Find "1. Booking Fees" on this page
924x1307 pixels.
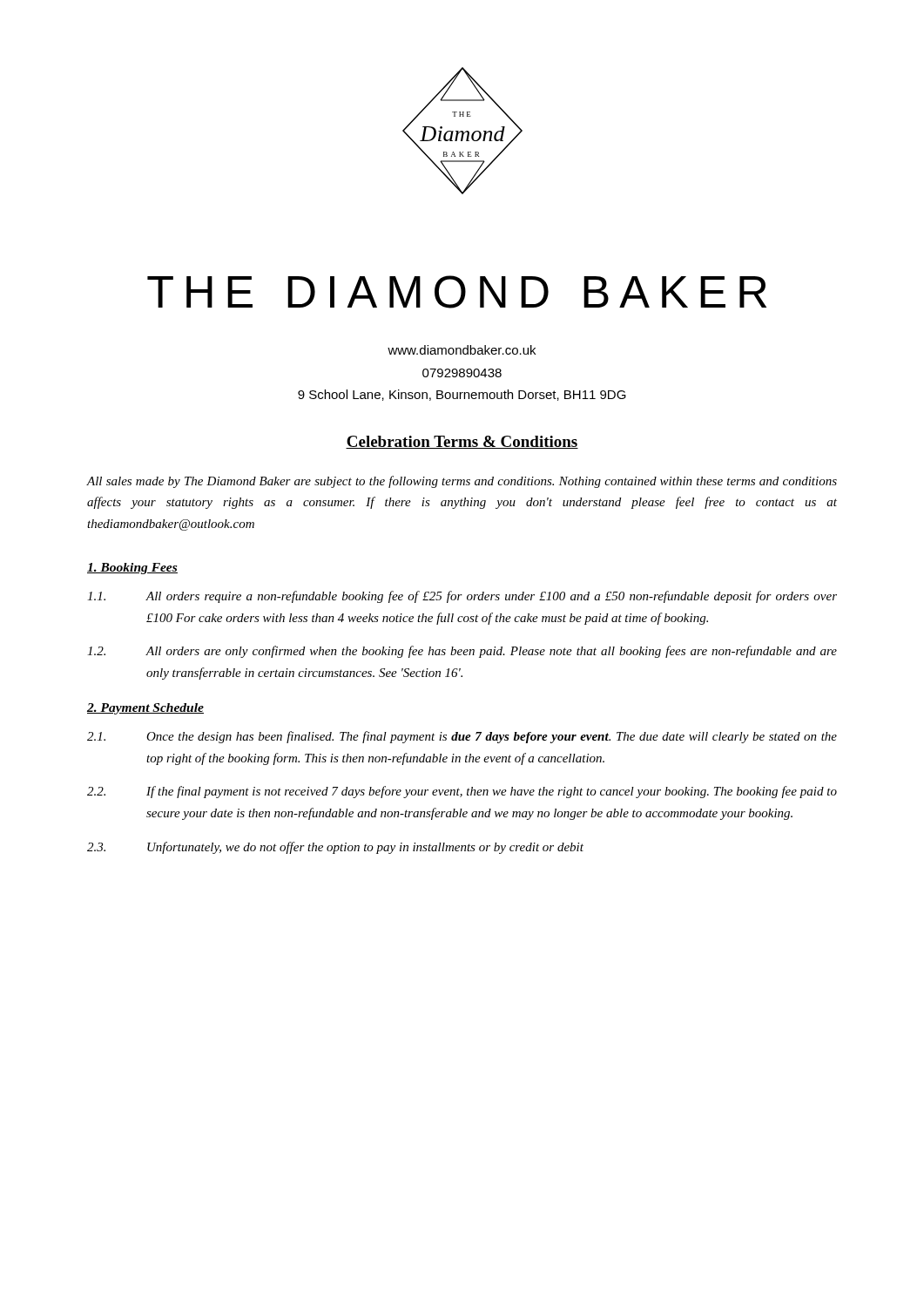click(132, 567)
